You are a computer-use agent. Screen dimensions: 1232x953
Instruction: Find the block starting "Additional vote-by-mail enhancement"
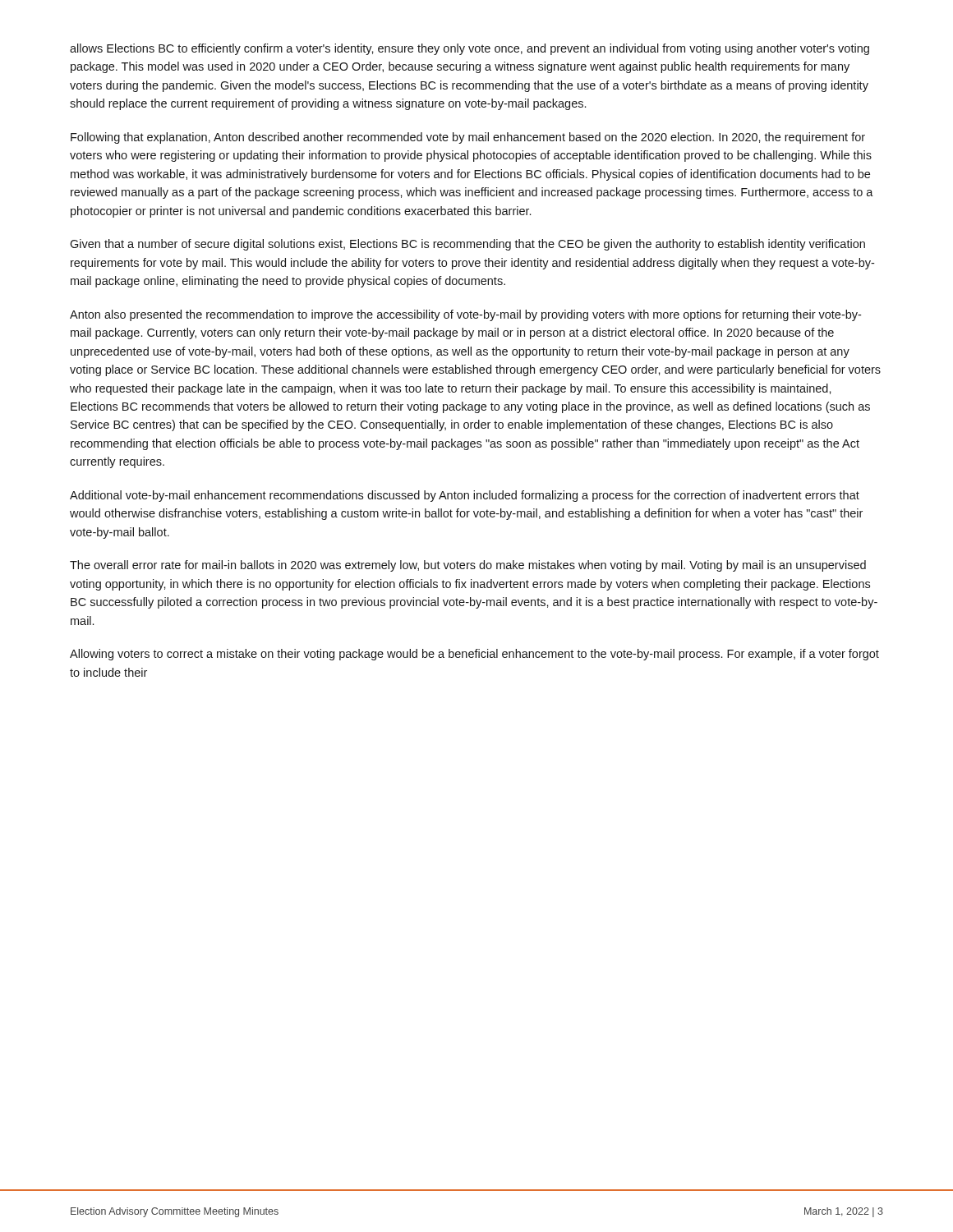click(466, 514)
